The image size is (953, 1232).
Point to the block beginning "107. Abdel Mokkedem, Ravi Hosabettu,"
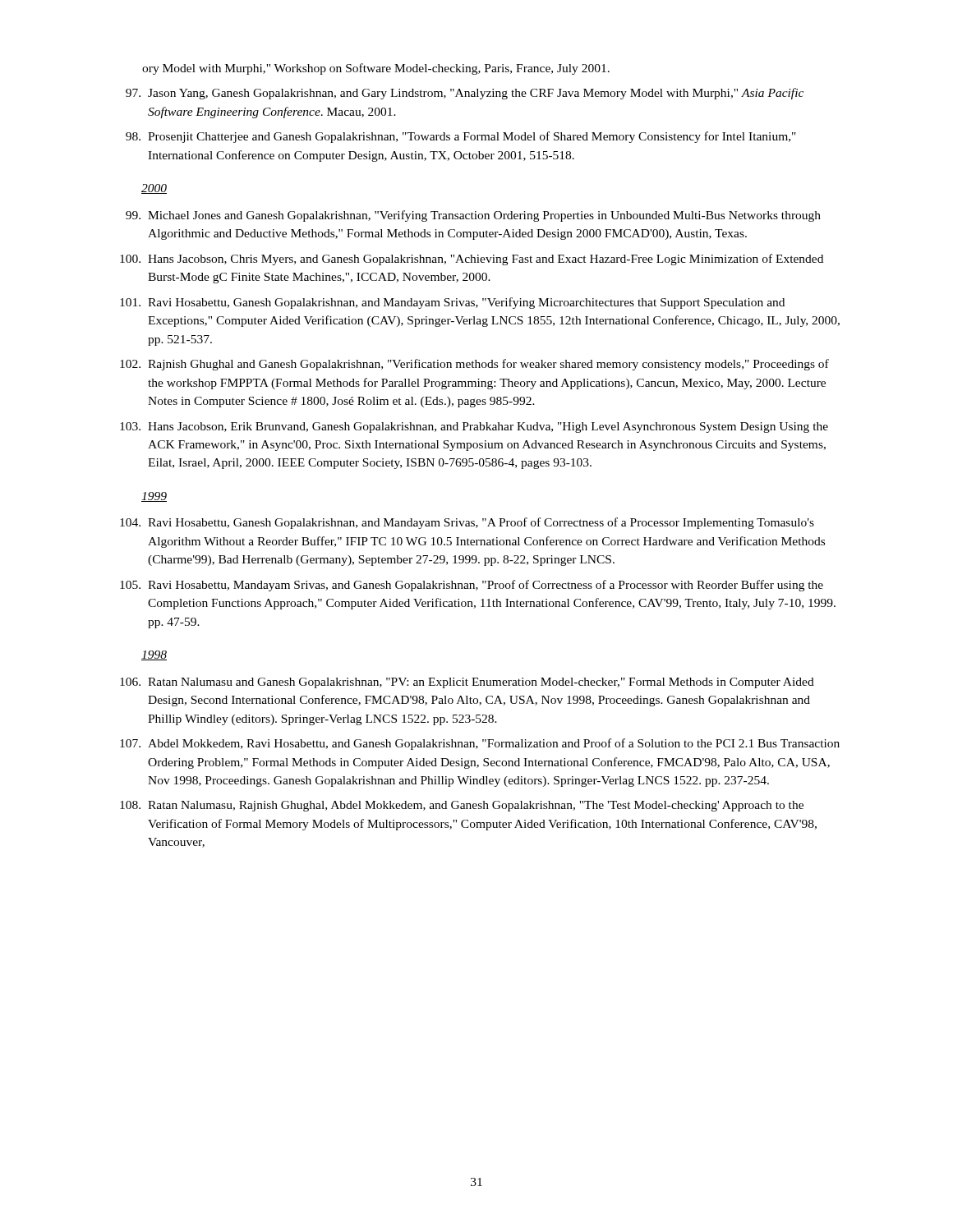click(x=476, y=762)
